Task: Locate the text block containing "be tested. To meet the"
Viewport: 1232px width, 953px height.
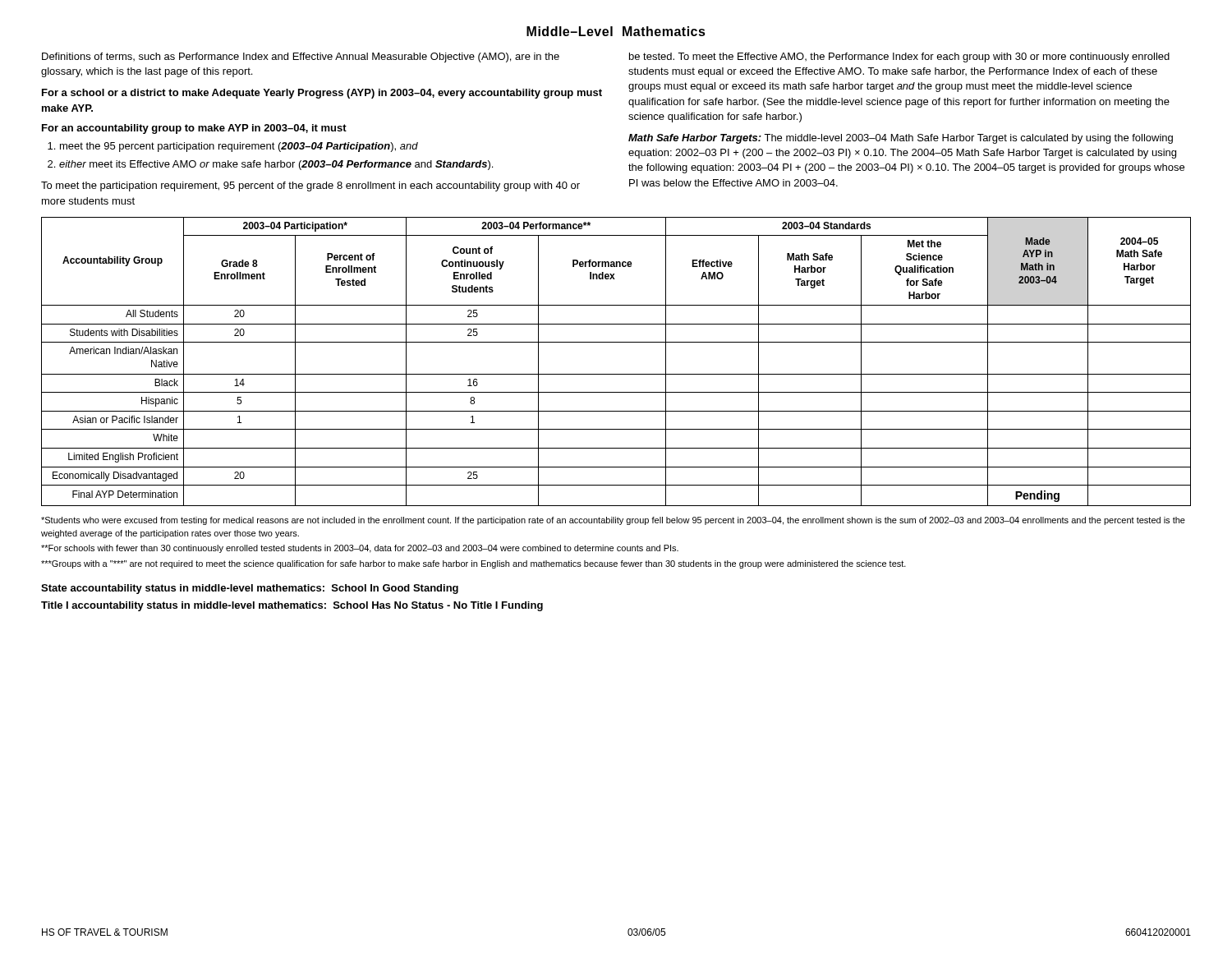Action: pos(899,86)
